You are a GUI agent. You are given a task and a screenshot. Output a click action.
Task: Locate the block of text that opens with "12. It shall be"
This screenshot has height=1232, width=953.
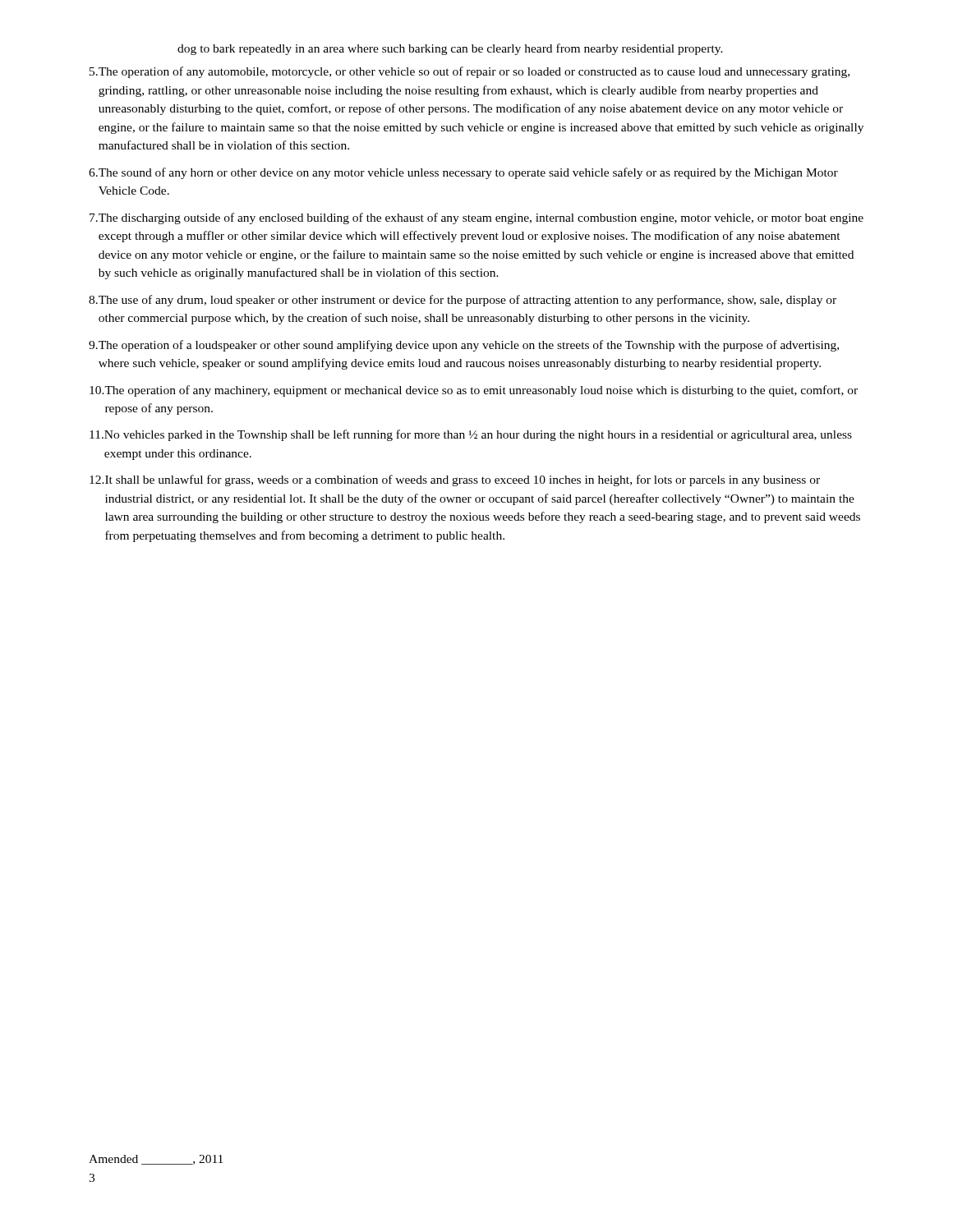(476, 508)
